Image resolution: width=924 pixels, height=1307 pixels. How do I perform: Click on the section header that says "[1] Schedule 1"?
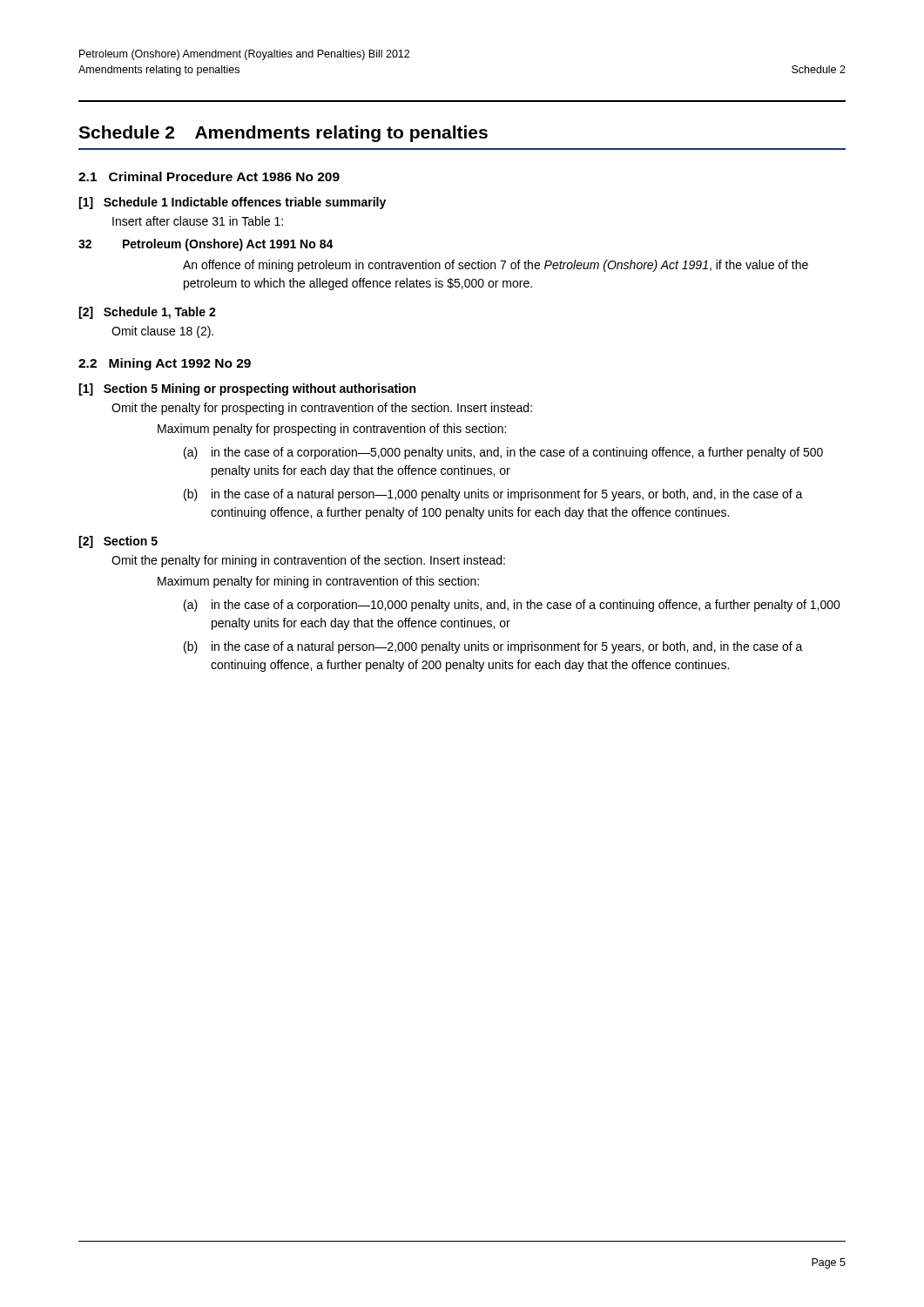pos(232,202)
